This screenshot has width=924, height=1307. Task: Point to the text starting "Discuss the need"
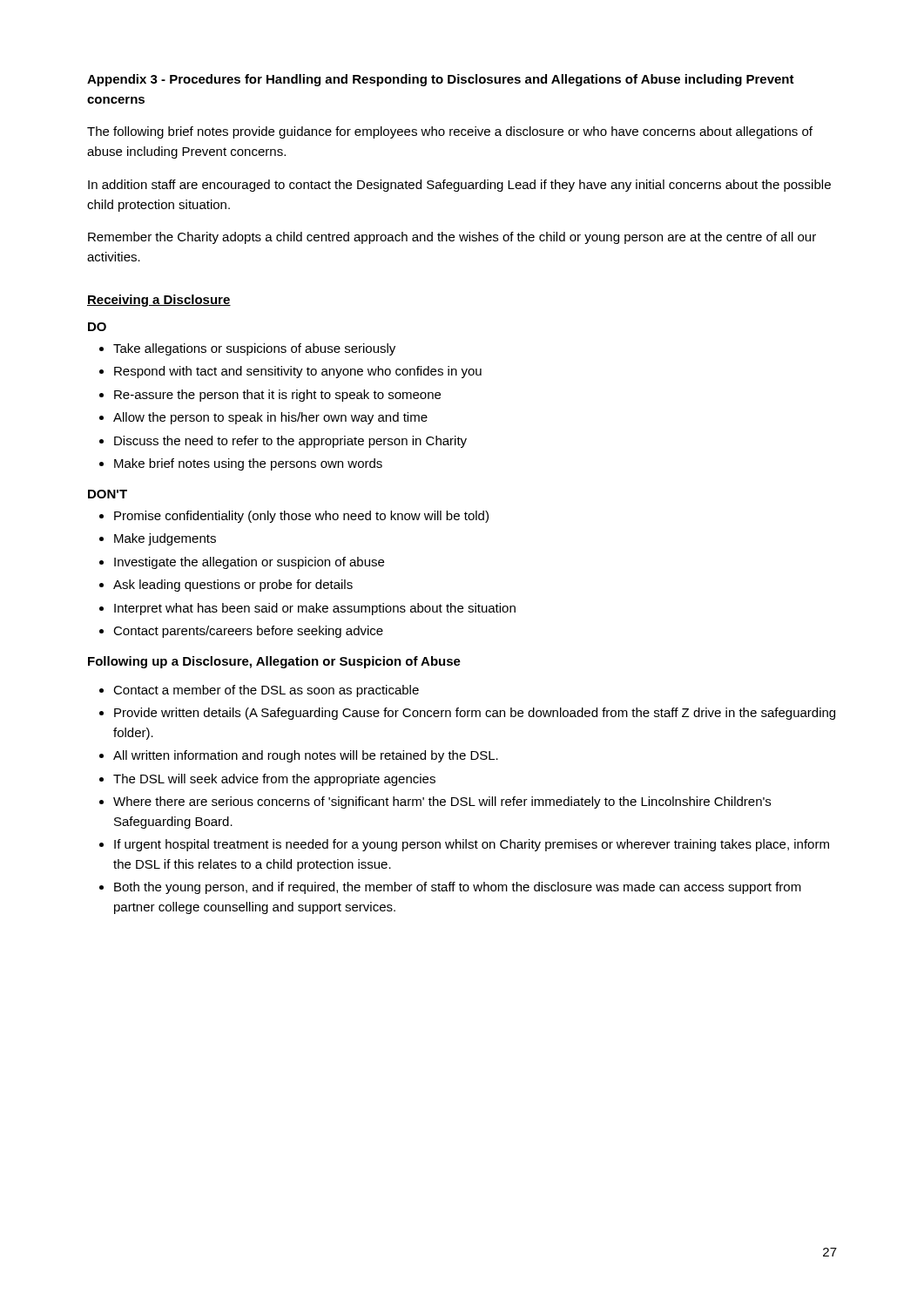[x=290, y=440]
